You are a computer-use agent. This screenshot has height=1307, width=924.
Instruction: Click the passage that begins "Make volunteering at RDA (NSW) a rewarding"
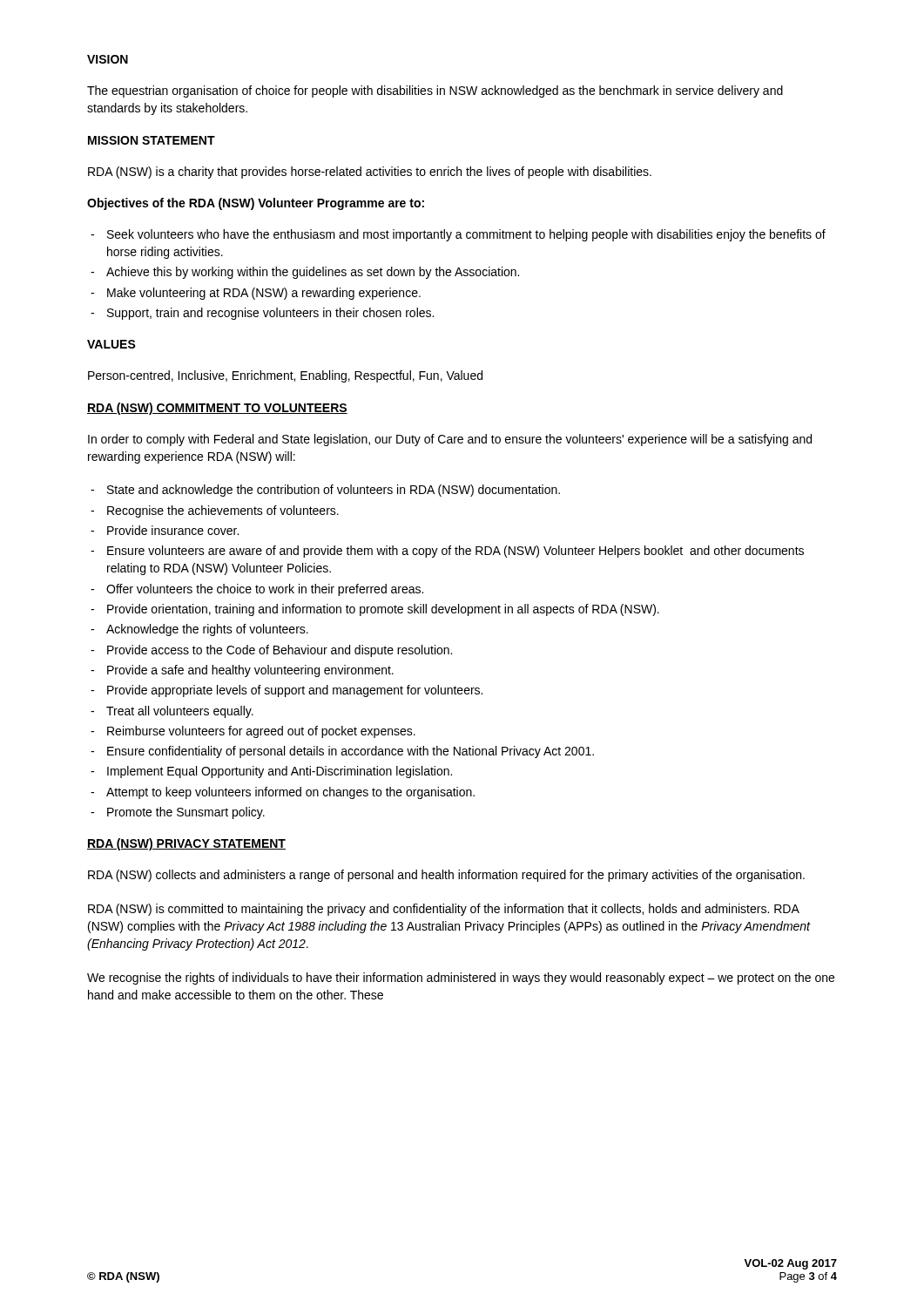coord(264,293)
